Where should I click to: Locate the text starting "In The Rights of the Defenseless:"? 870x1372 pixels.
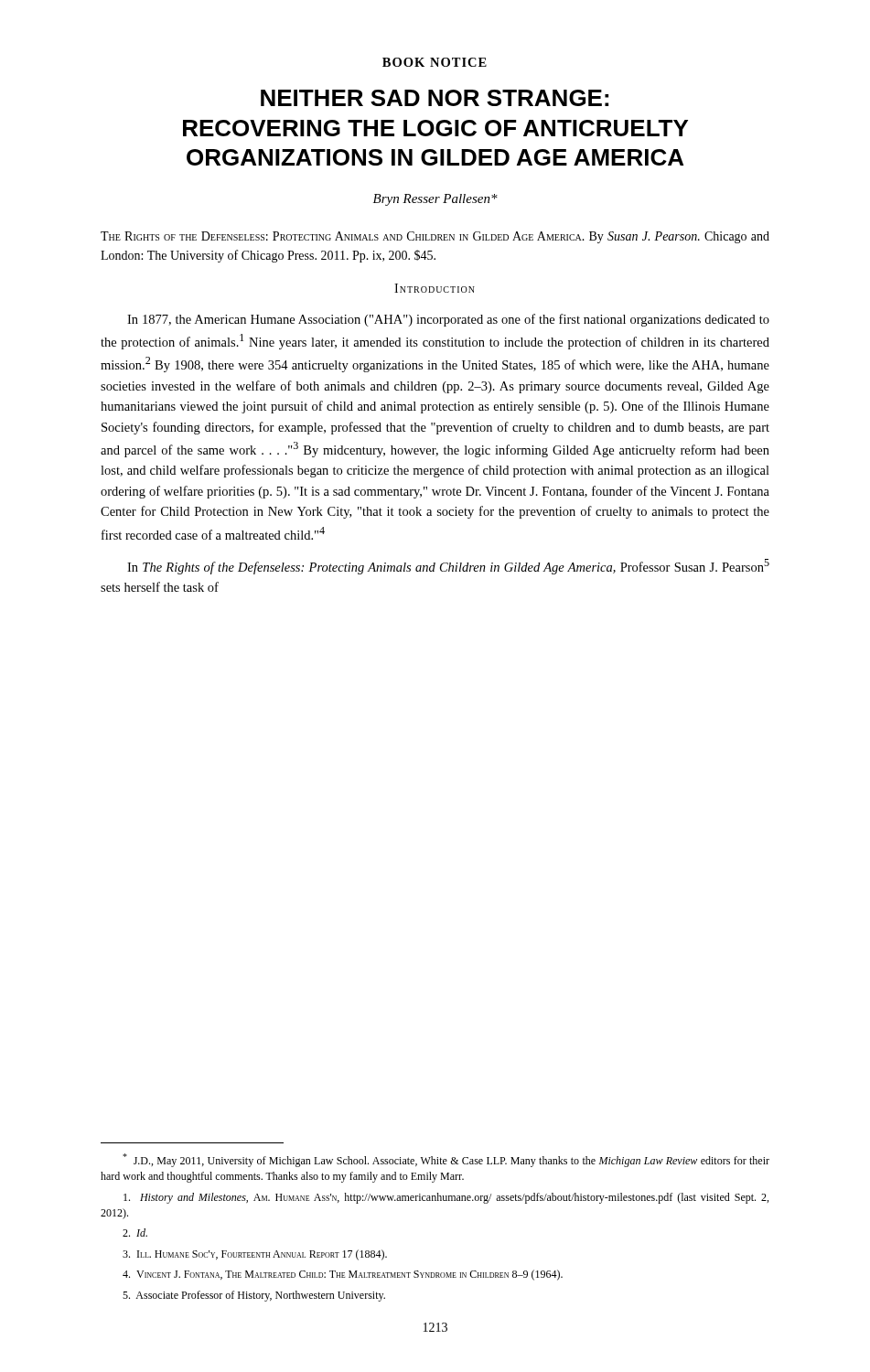click(435, 575)
